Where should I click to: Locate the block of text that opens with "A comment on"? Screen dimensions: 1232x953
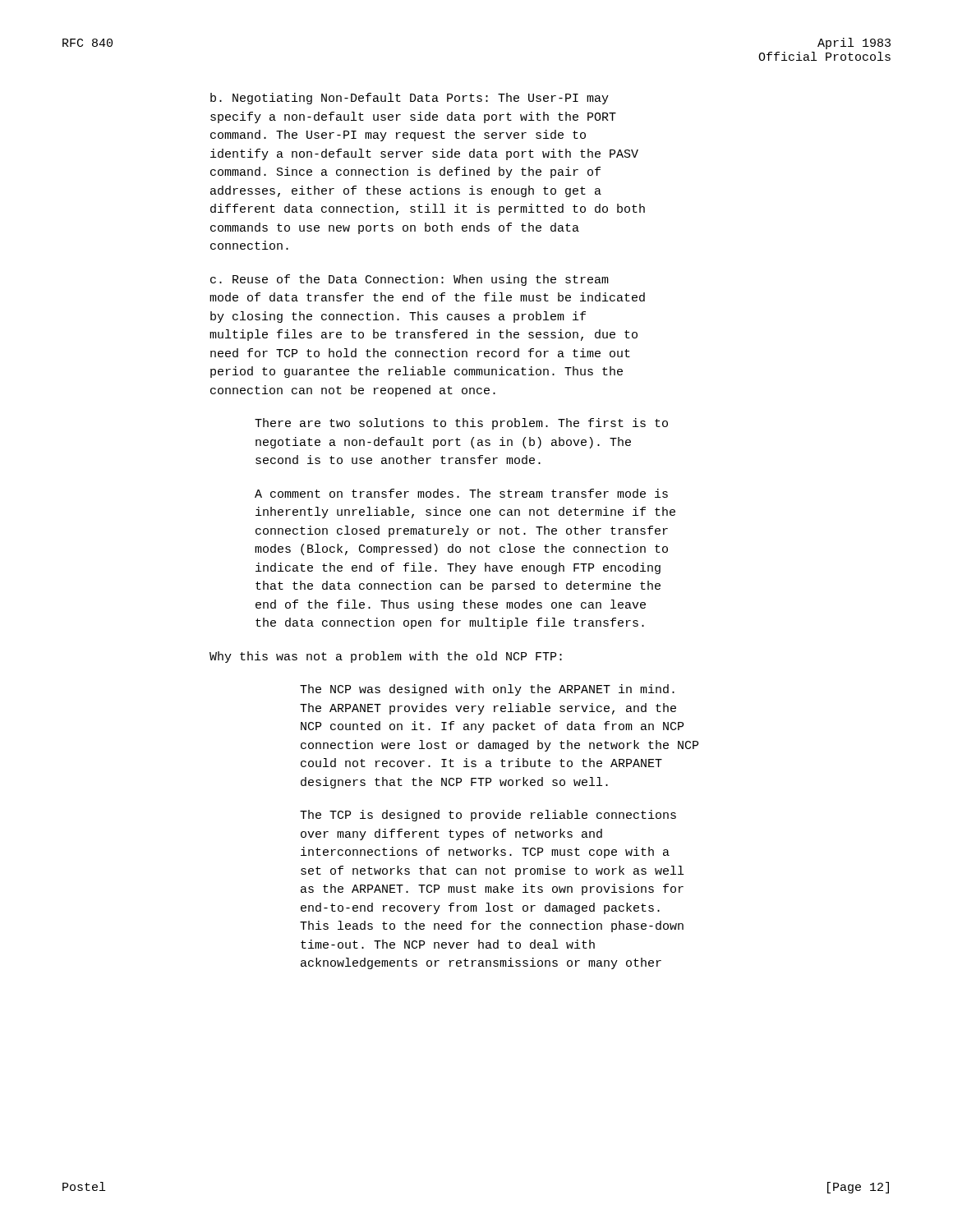pos(465,559)
